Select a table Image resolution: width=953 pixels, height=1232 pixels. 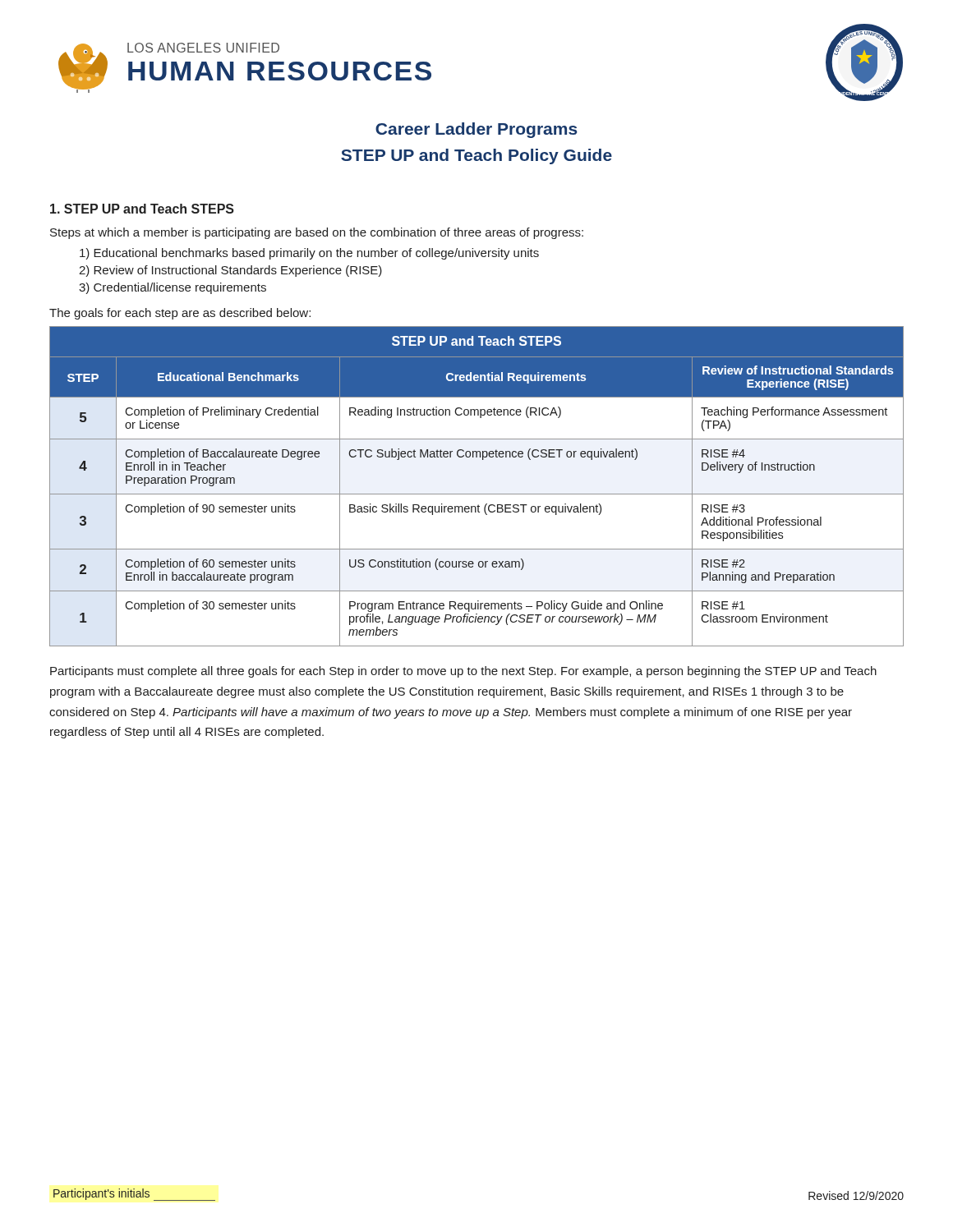coord(476,486)
